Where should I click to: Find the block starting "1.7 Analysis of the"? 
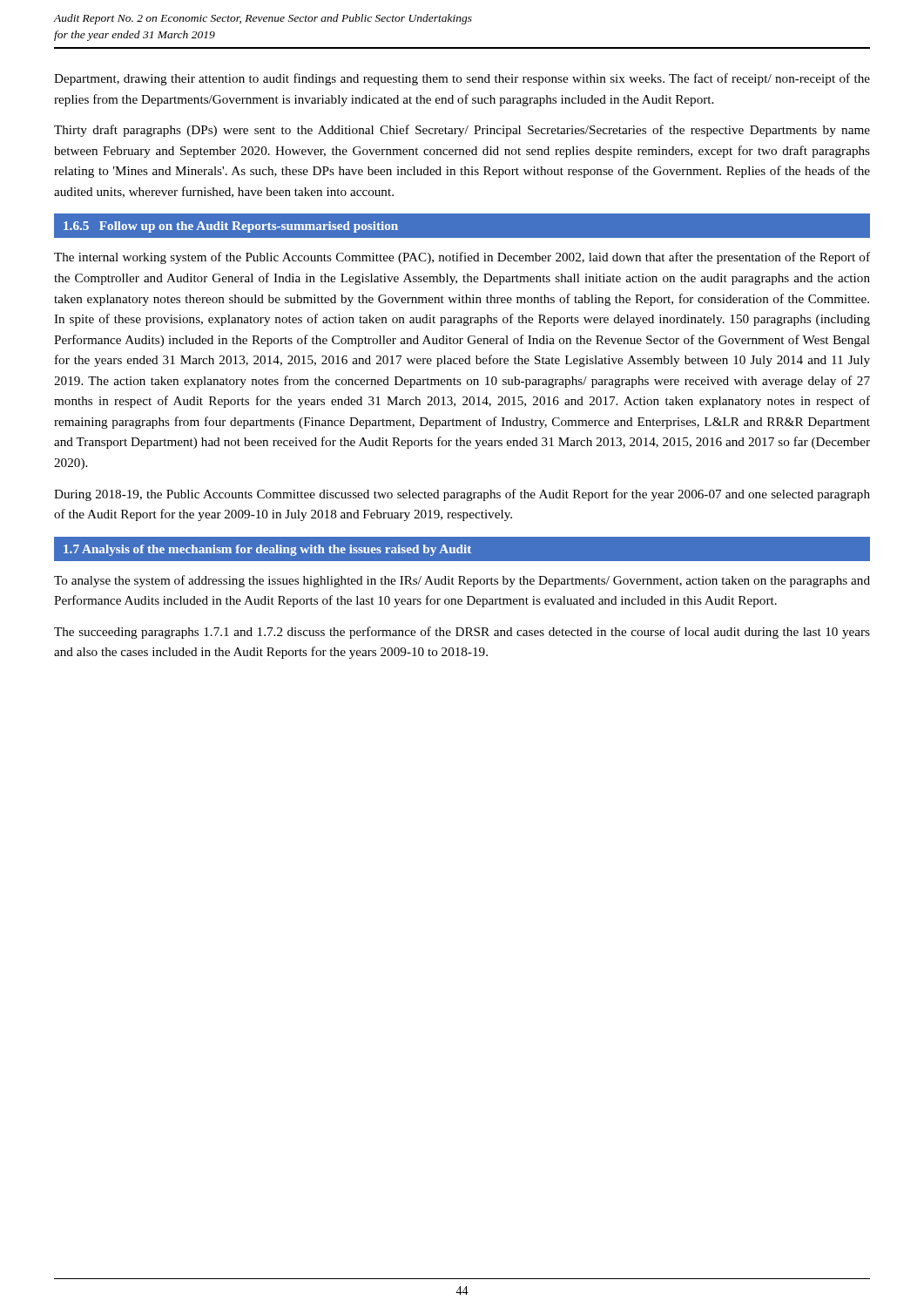(x=267, y=549)
